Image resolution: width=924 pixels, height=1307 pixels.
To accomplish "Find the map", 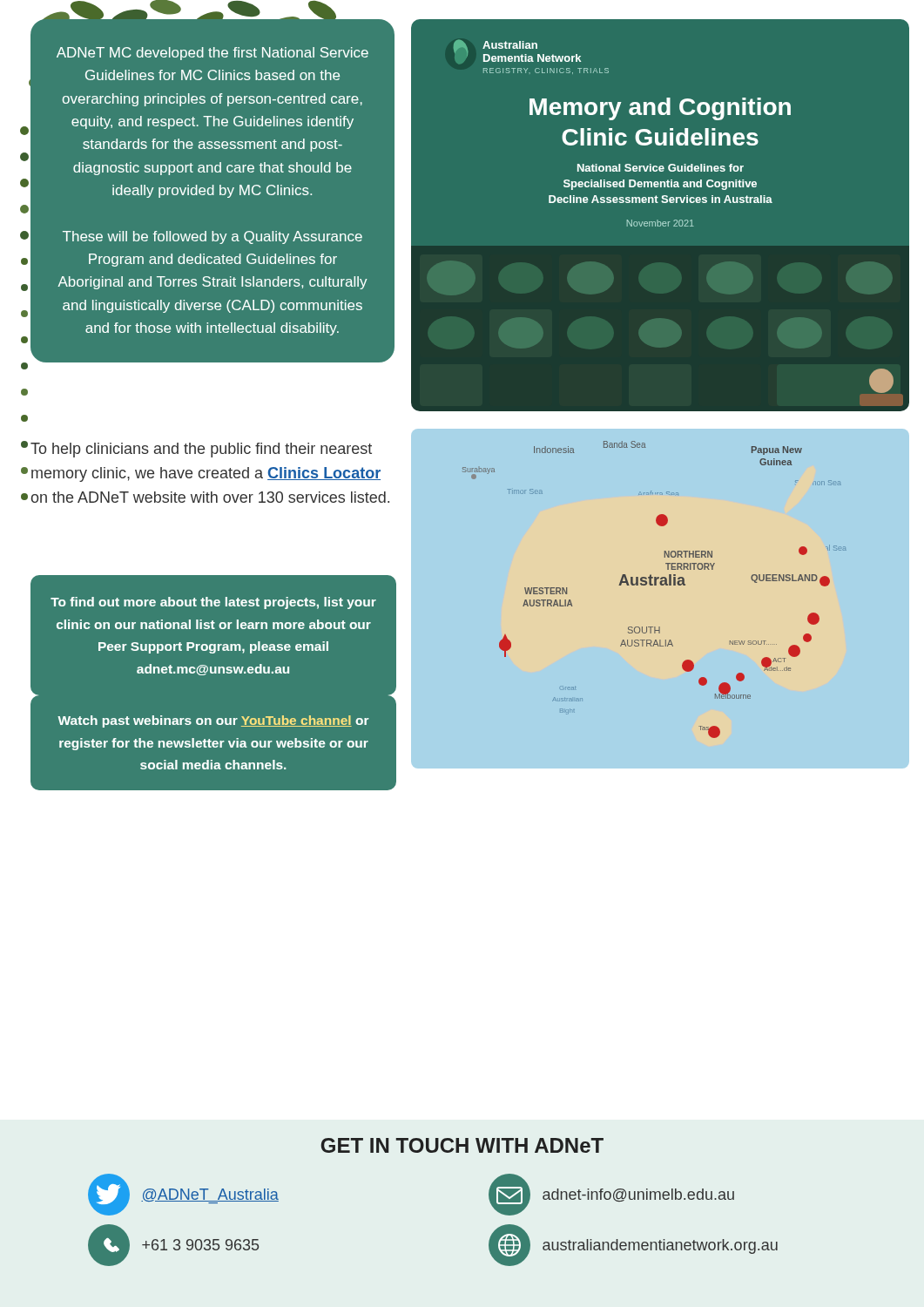I will 660,599.
